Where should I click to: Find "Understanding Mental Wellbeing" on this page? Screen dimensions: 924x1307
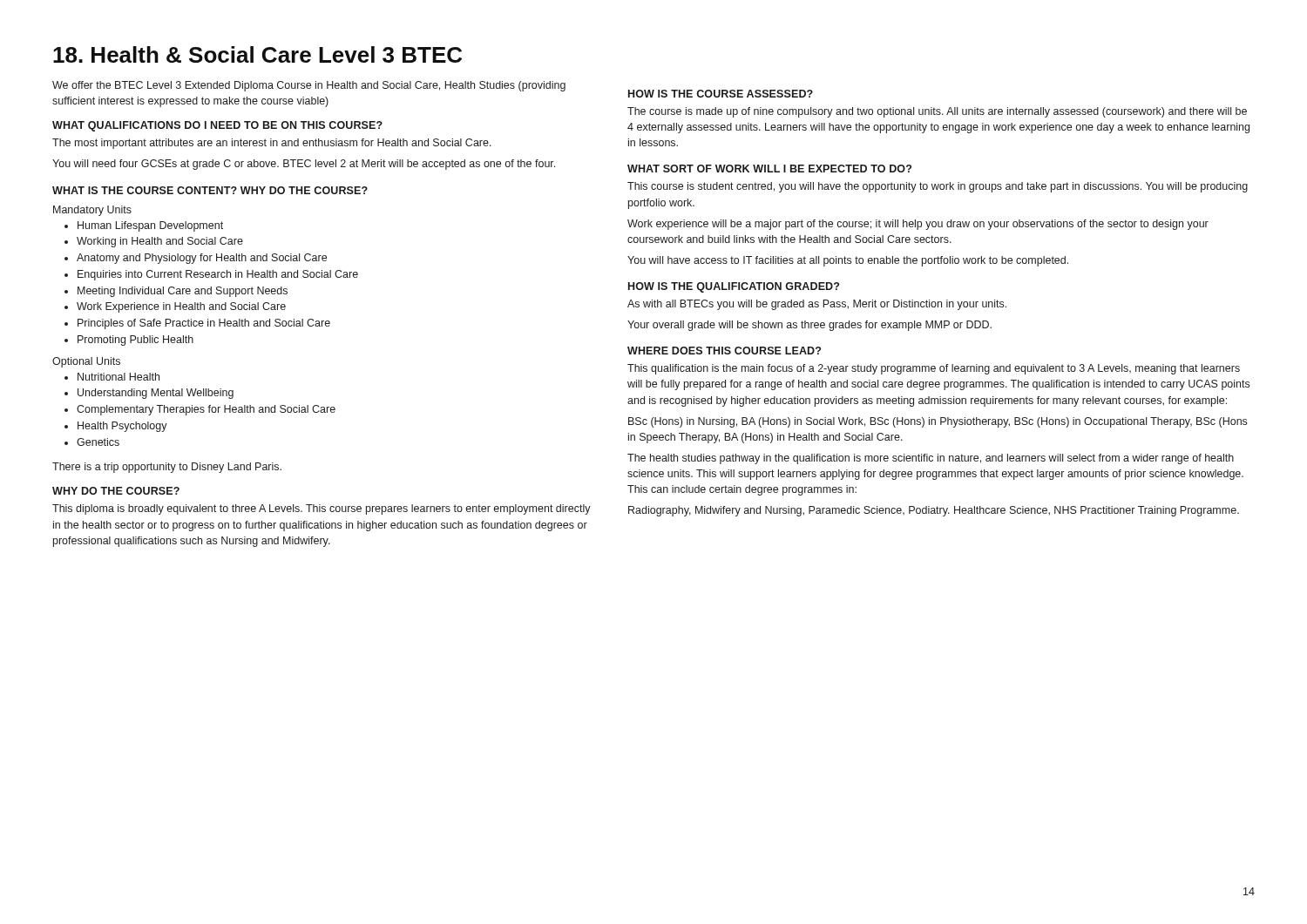coord(155,393)
